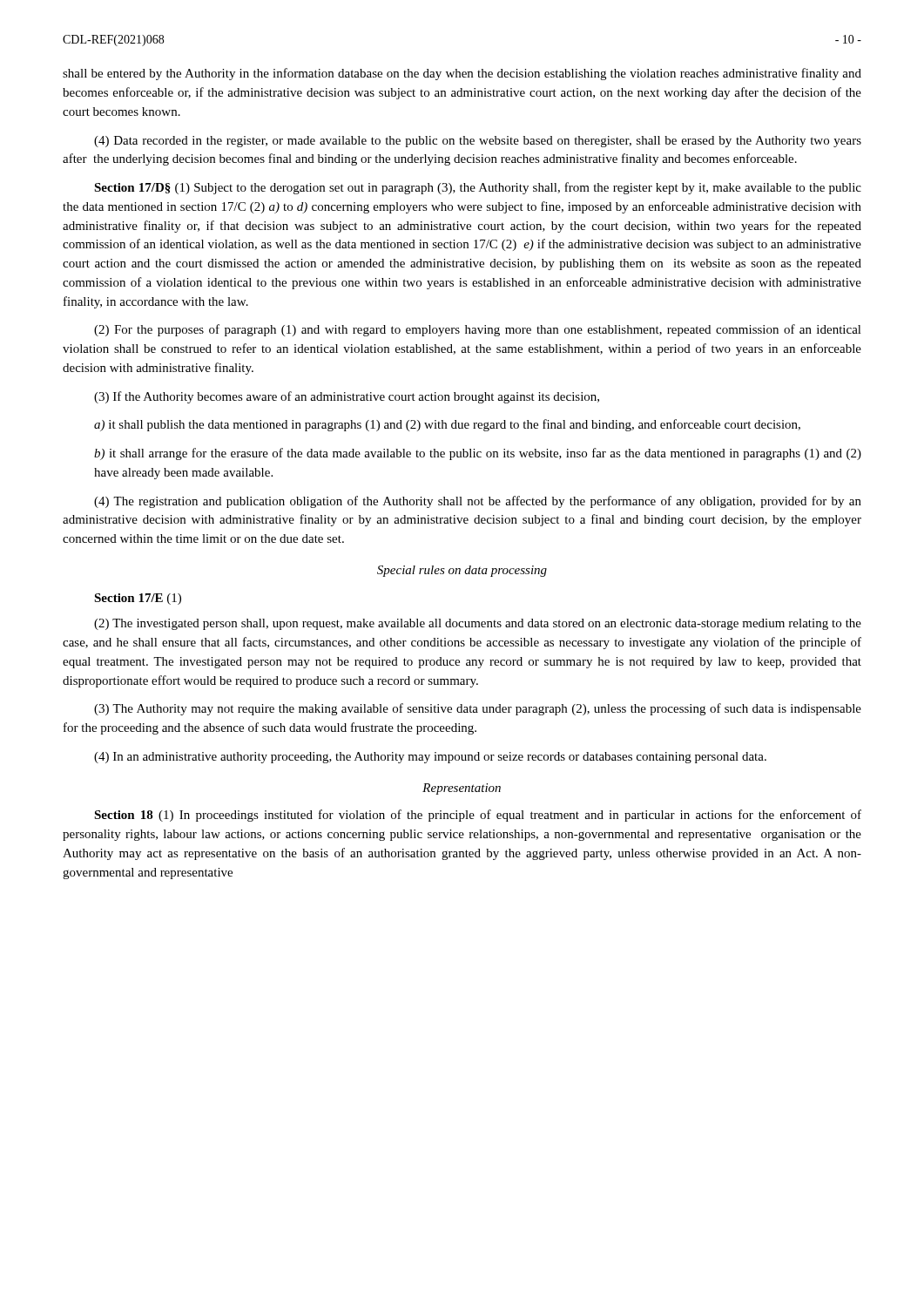Navigate to the region starting "Section 18 (1)"

pos(462,843)
